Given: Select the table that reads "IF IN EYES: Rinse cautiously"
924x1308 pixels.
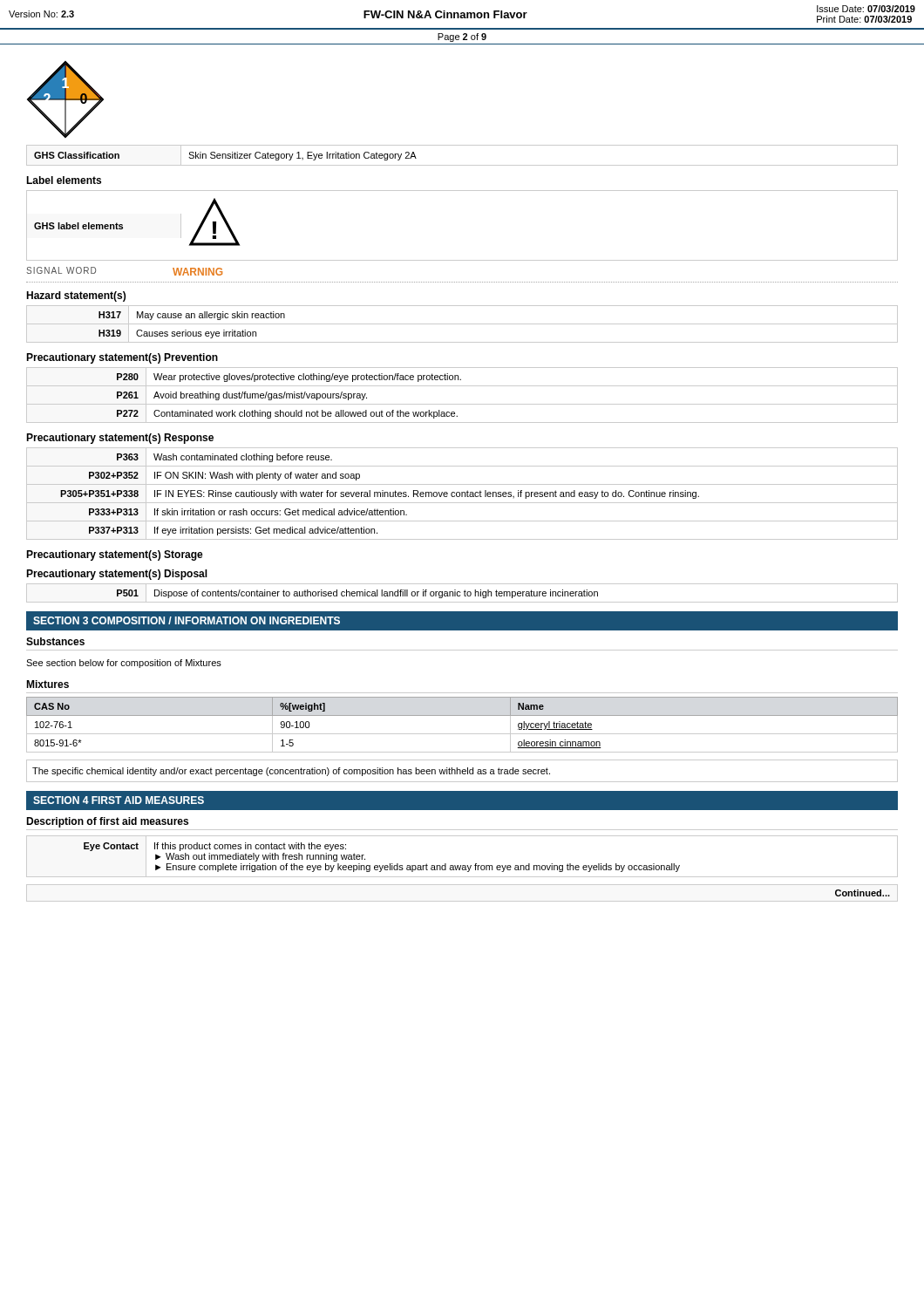Looking at the screenshot, I should click(462, 494).
